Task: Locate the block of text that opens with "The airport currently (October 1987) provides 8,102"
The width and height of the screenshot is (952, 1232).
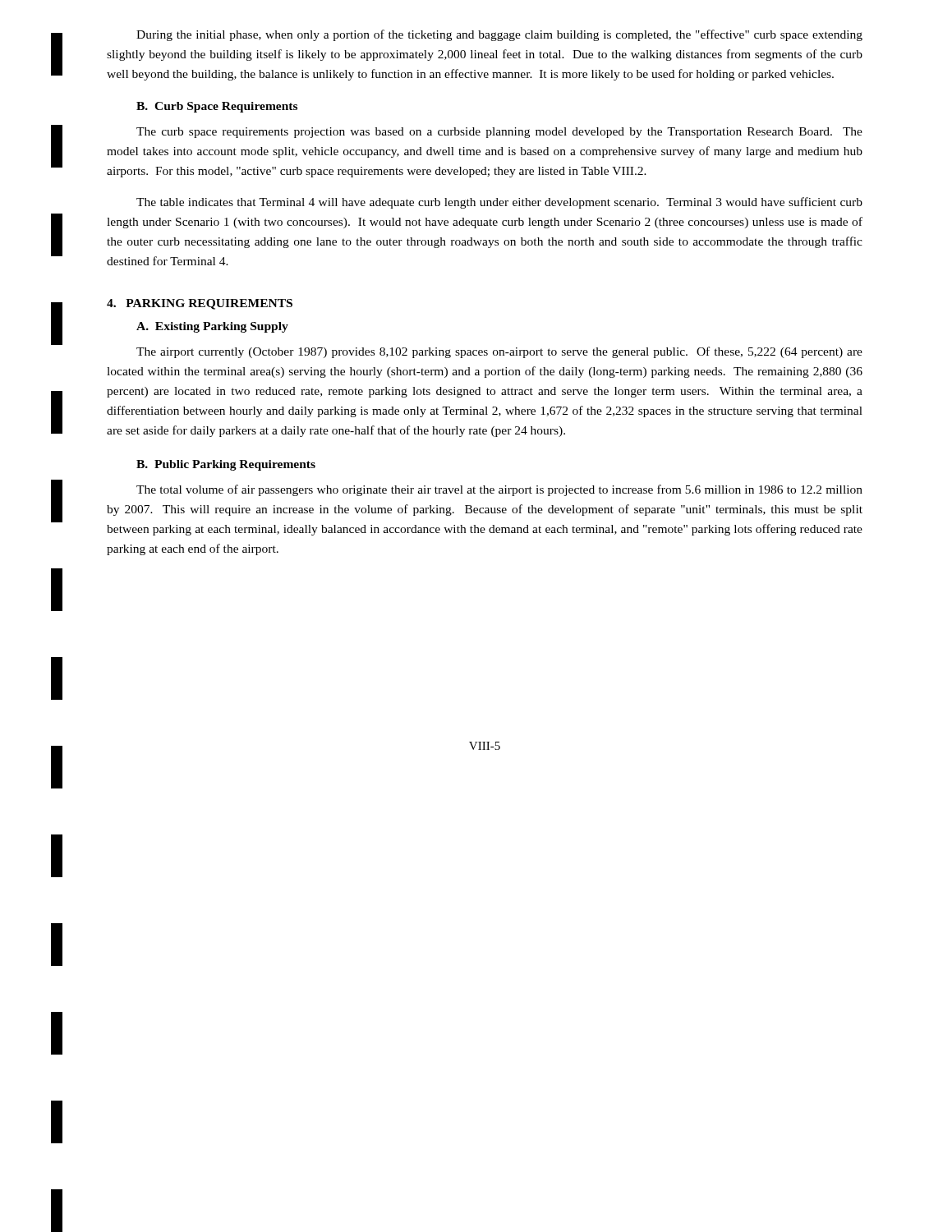Action: [485, 391]
